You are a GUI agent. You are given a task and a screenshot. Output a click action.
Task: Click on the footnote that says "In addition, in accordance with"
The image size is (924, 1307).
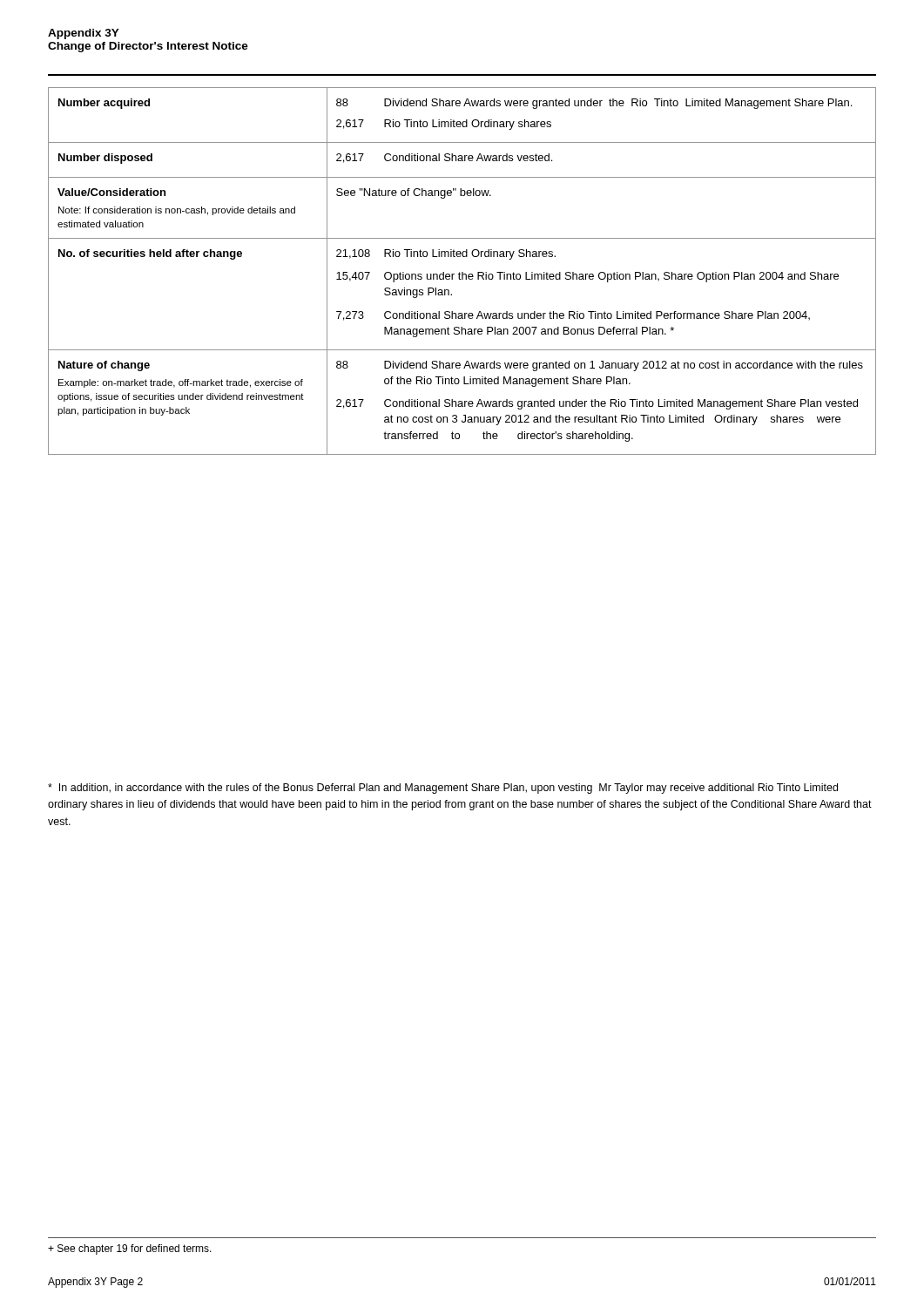460,805
